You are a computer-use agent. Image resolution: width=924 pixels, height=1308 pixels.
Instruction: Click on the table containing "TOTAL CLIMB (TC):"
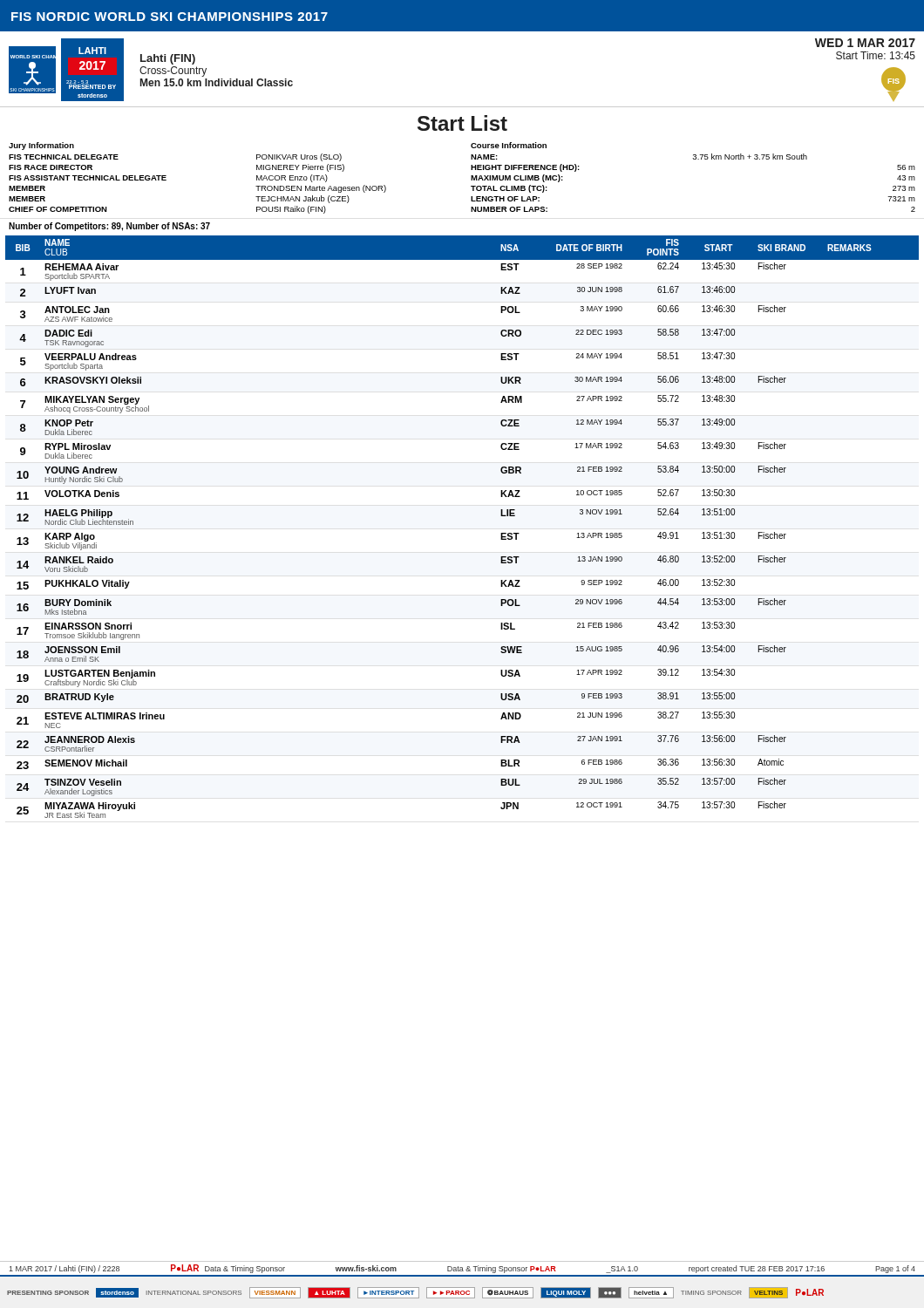[x=693, y=177]
